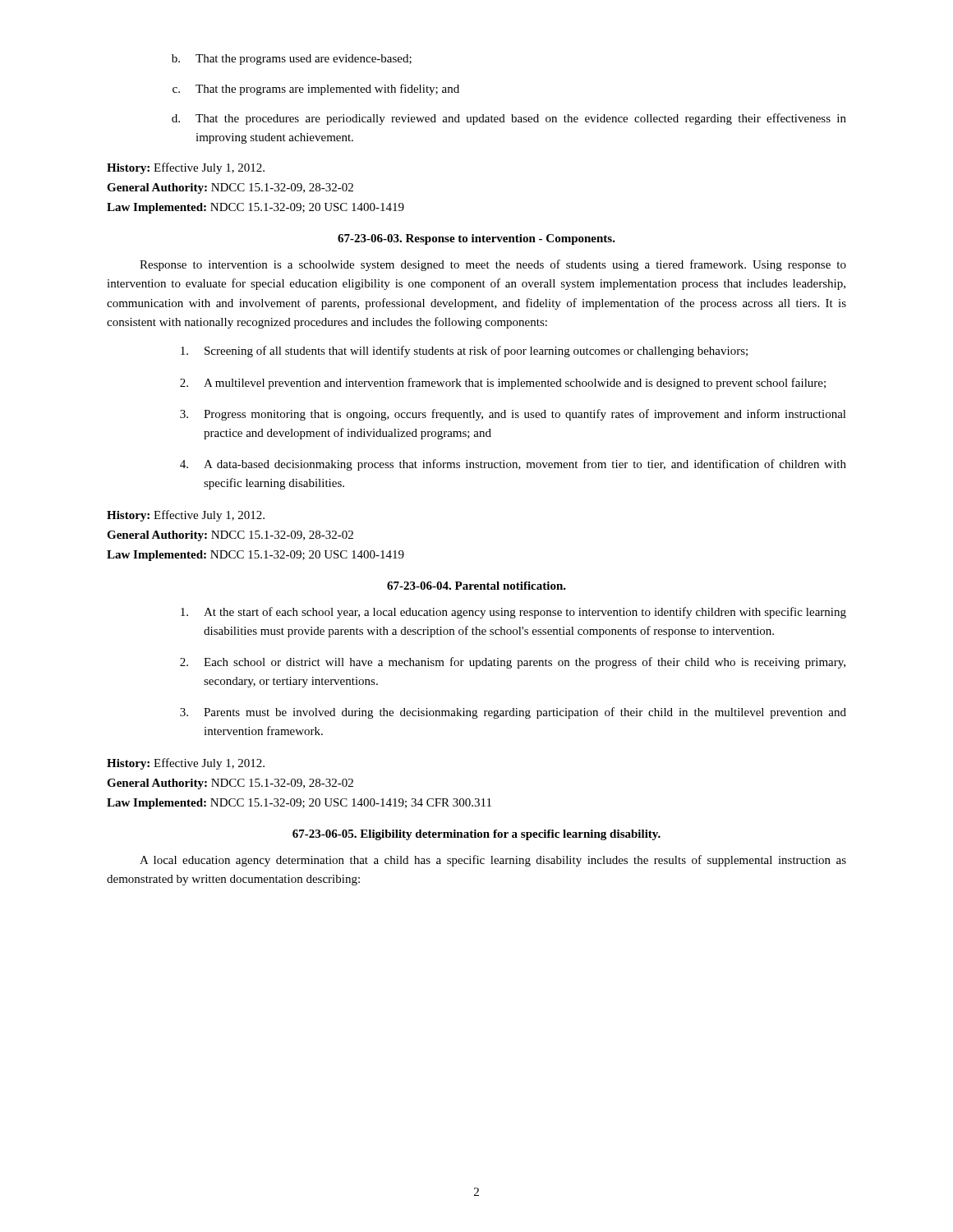Point to the region starting "2. A multilevel prevention and intervention"

501,383
